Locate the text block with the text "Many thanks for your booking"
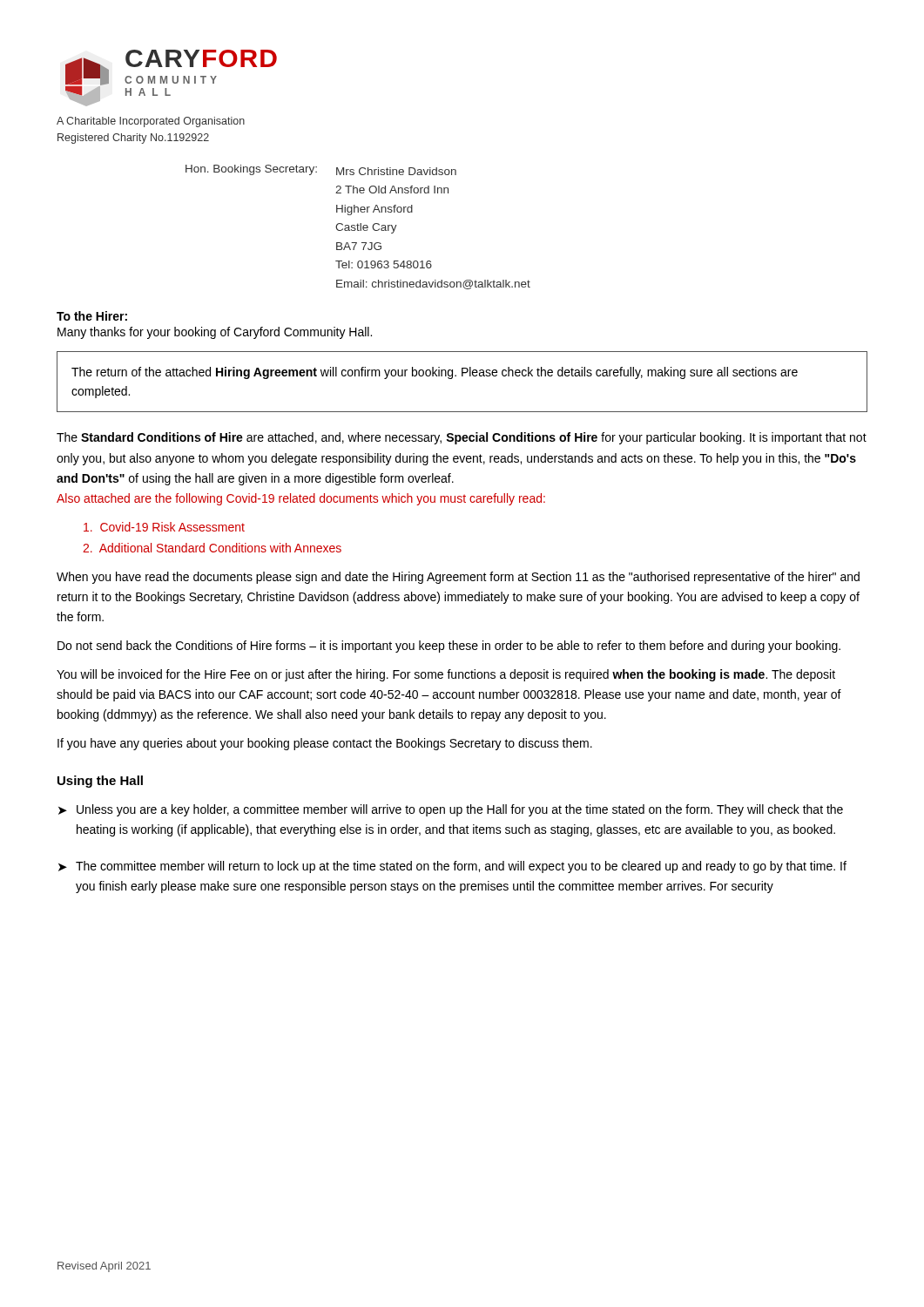Viewport: 924px width, 1307px height. tap(215, 332)
